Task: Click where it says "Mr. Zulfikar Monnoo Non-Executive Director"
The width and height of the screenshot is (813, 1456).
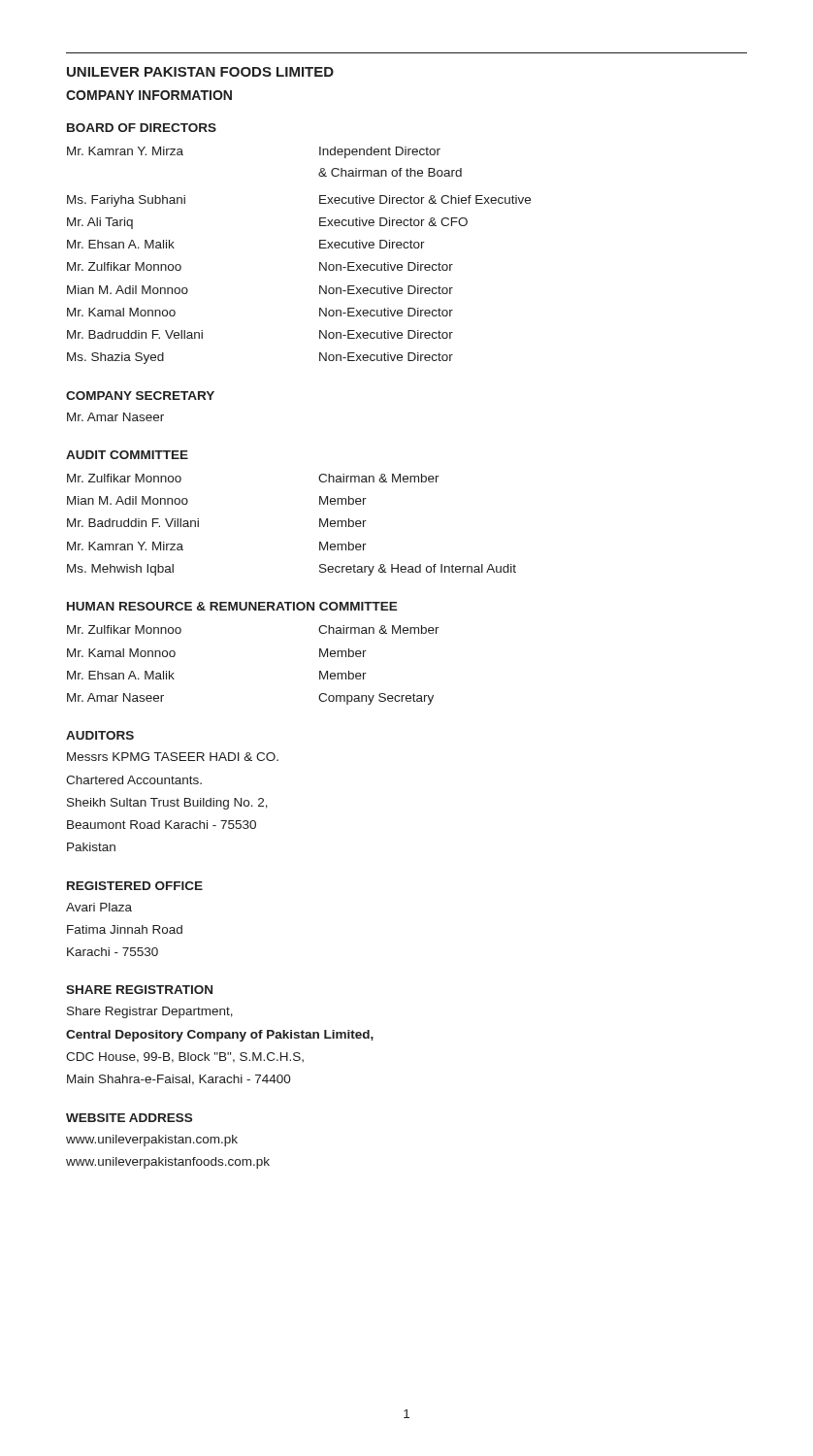Action: (406, 267)
